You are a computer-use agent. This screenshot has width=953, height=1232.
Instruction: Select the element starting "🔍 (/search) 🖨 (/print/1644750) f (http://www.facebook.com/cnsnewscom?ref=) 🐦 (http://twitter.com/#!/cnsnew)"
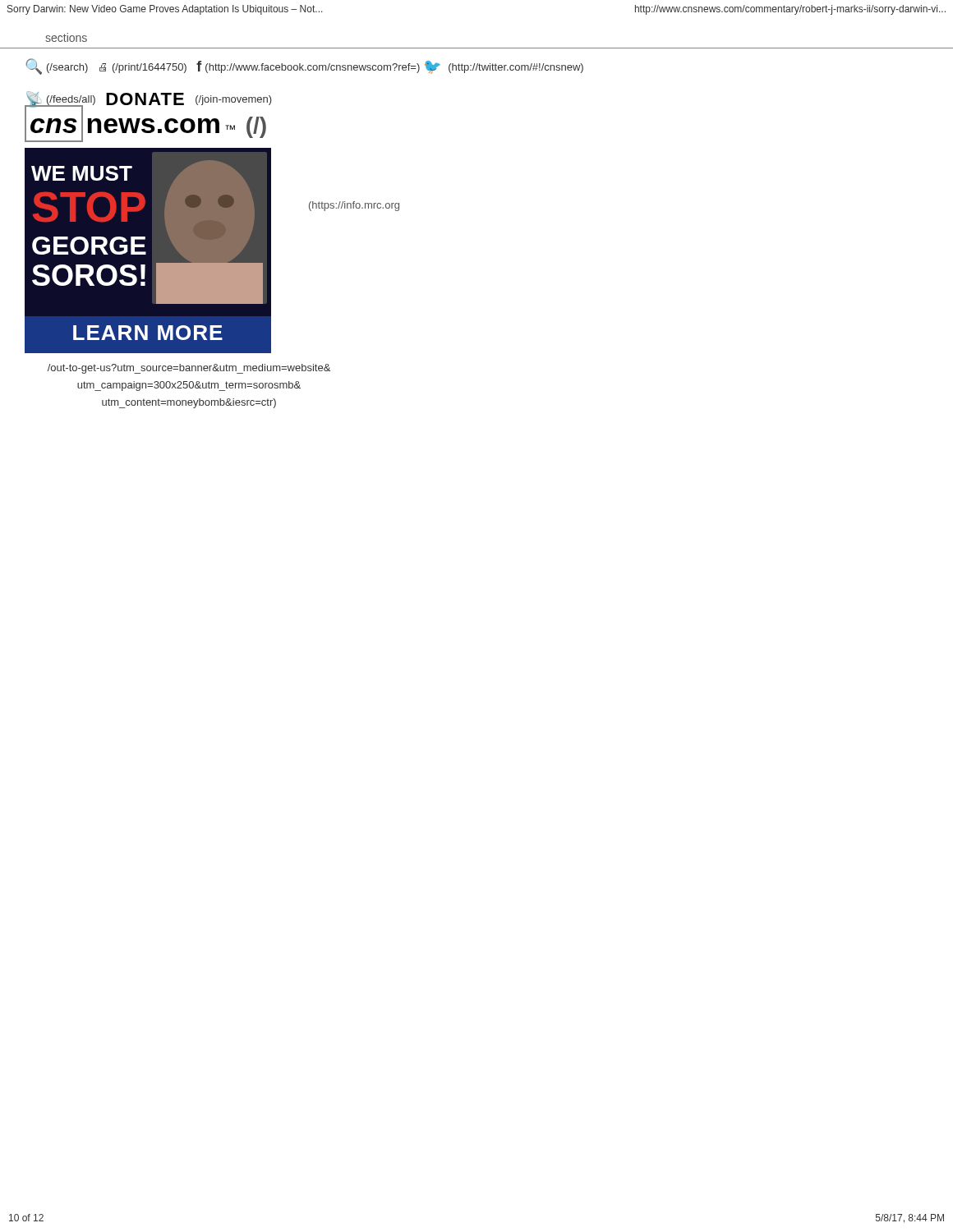coord(304,67)
